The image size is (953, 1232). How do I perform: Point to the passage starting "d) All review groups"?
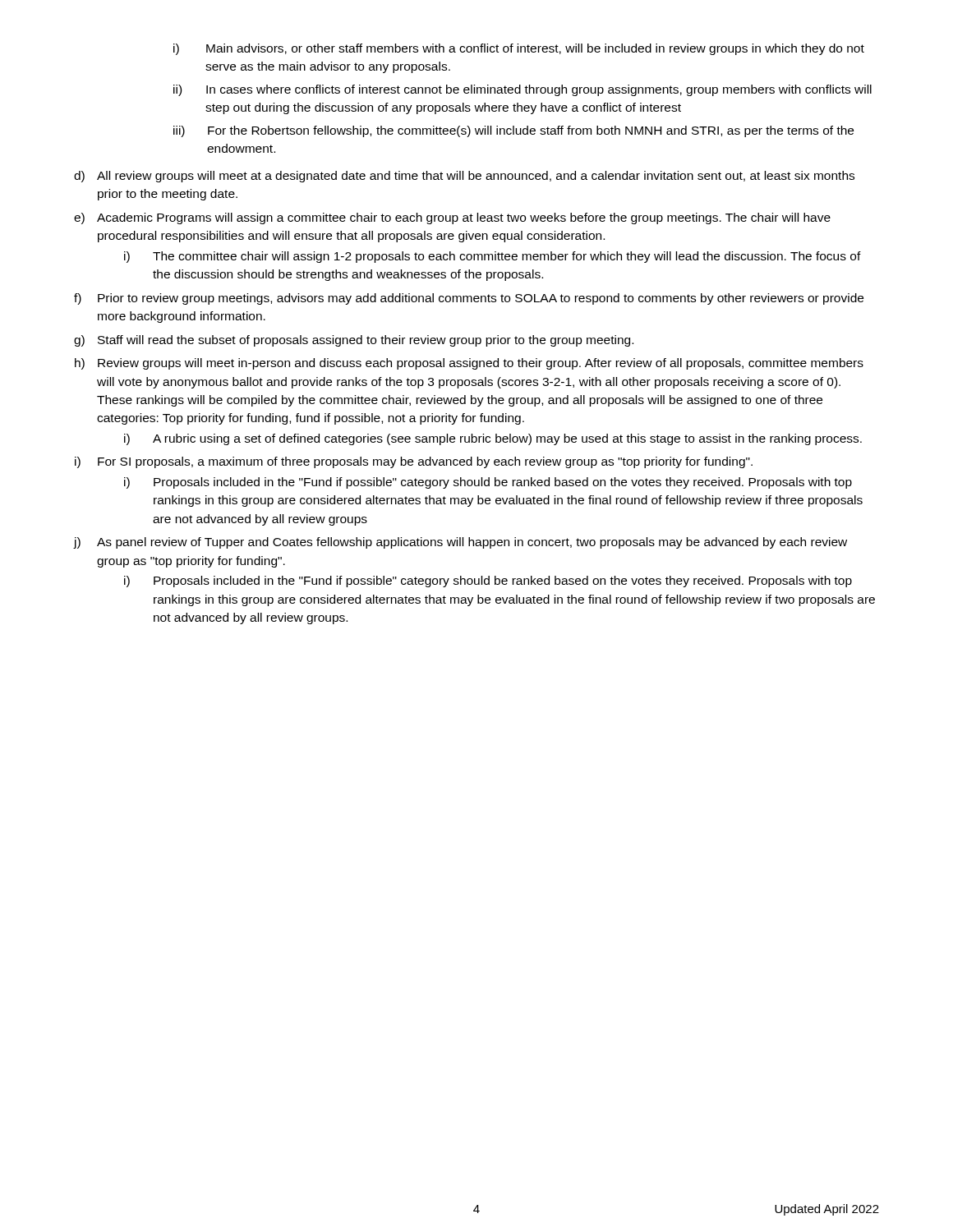click(x=476, y=185)
